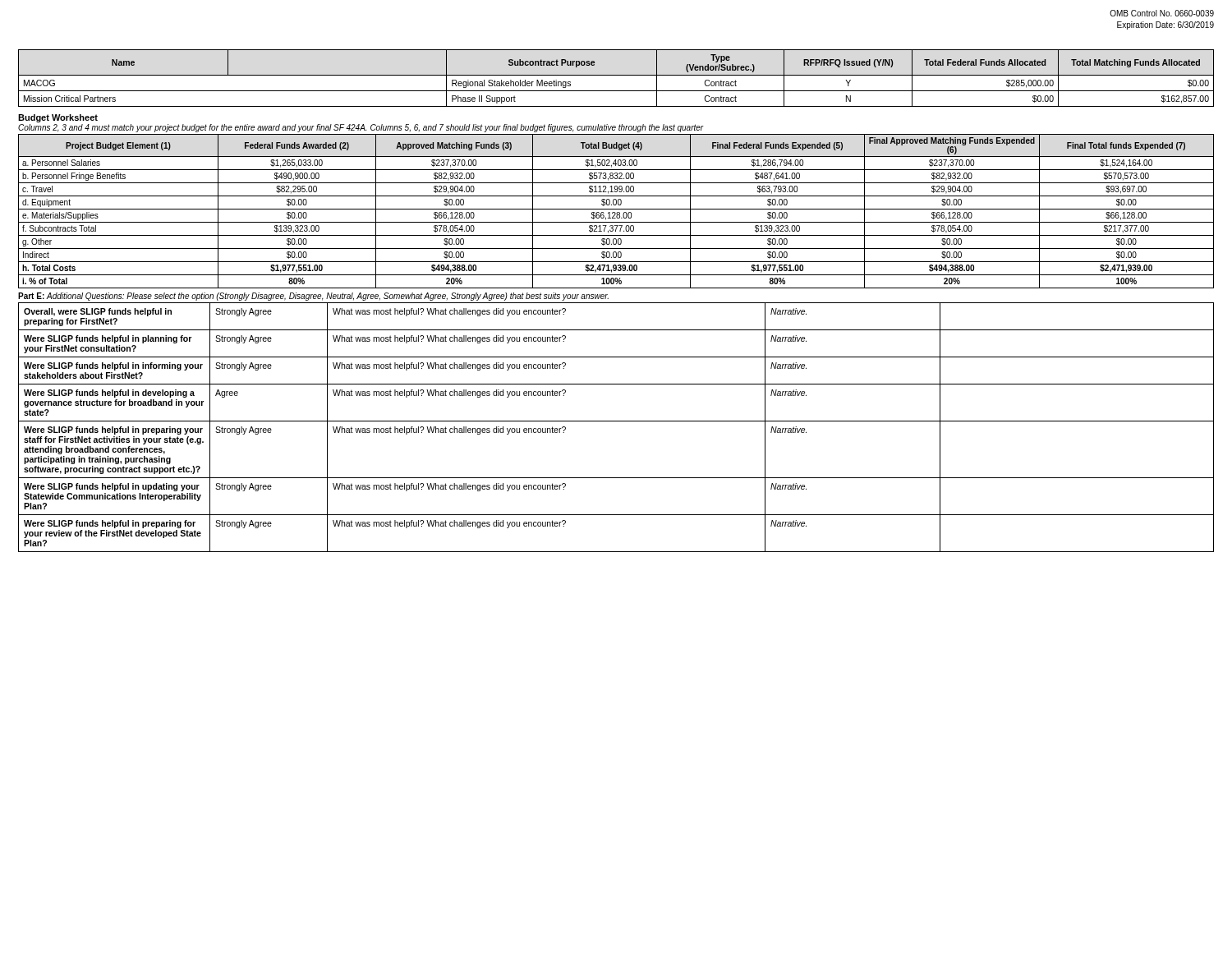1232x953 pixels.
Task: Select the table that reads "f. Subcontracts Total"
Action: (x=616, y=211)
